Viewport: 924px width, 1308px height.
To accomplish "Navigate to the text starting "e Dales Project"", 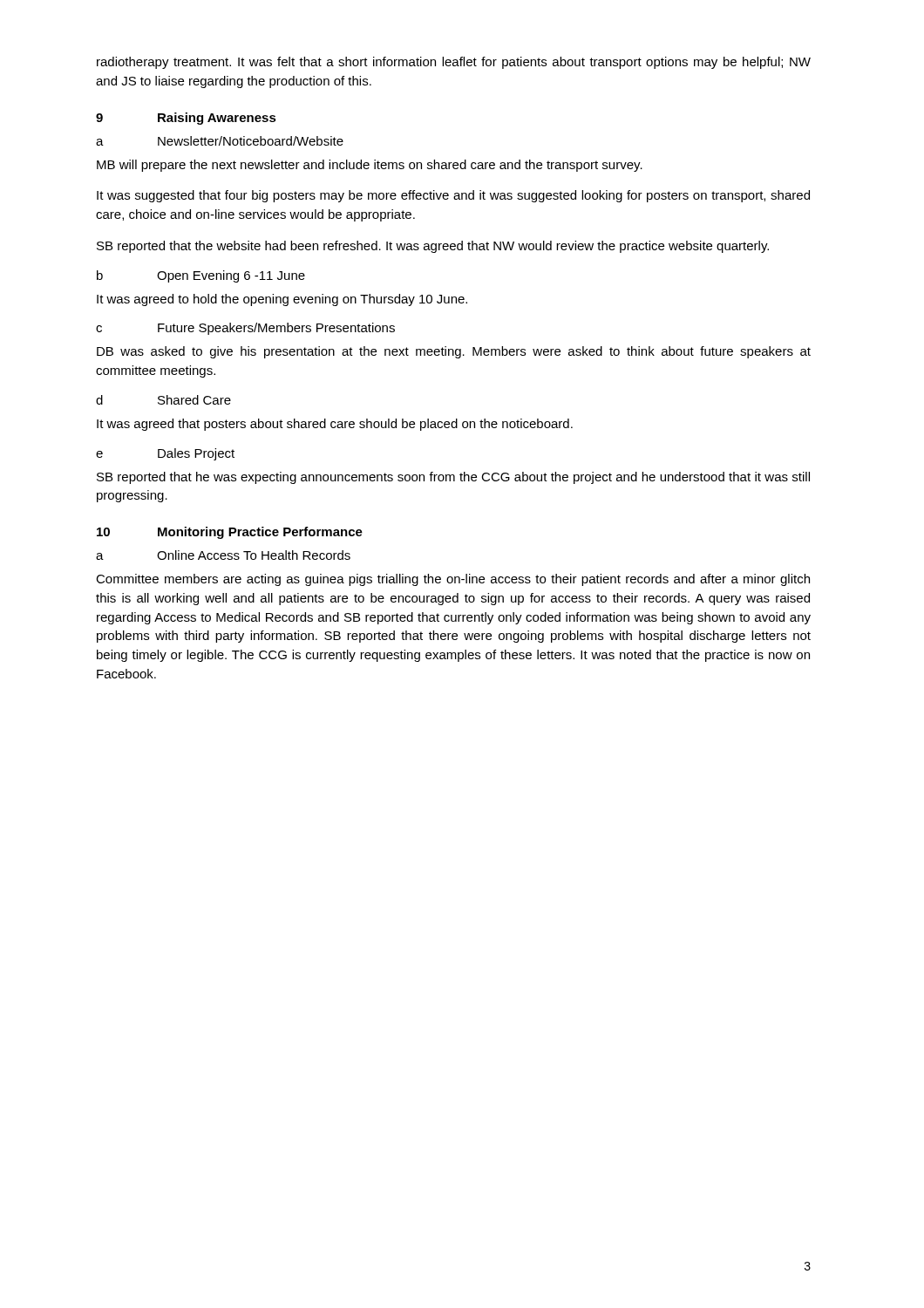I will pyautogui.click(x=165, y=453).
